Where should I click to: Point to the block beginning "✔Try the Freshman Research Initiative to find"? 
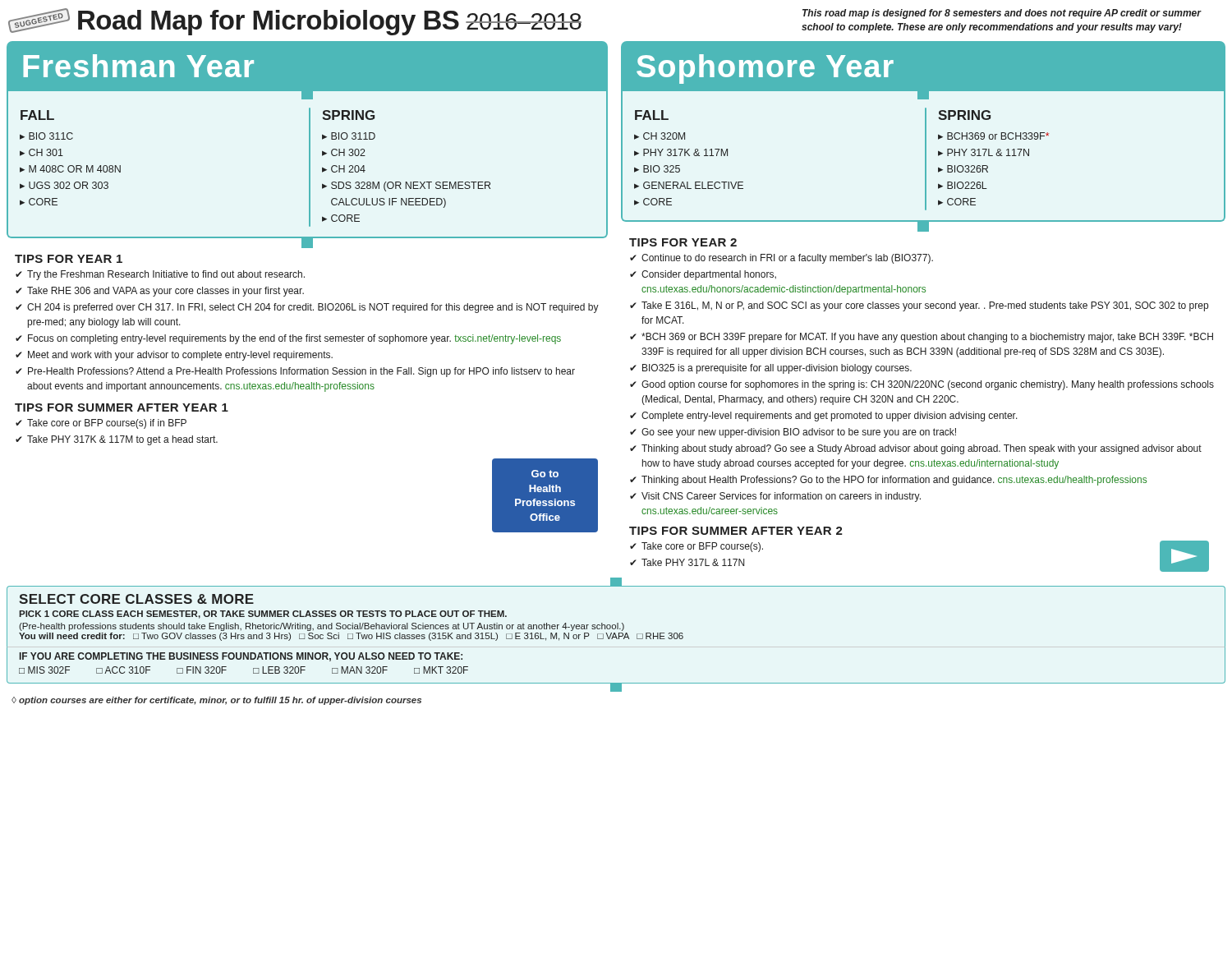pos(160,274)
